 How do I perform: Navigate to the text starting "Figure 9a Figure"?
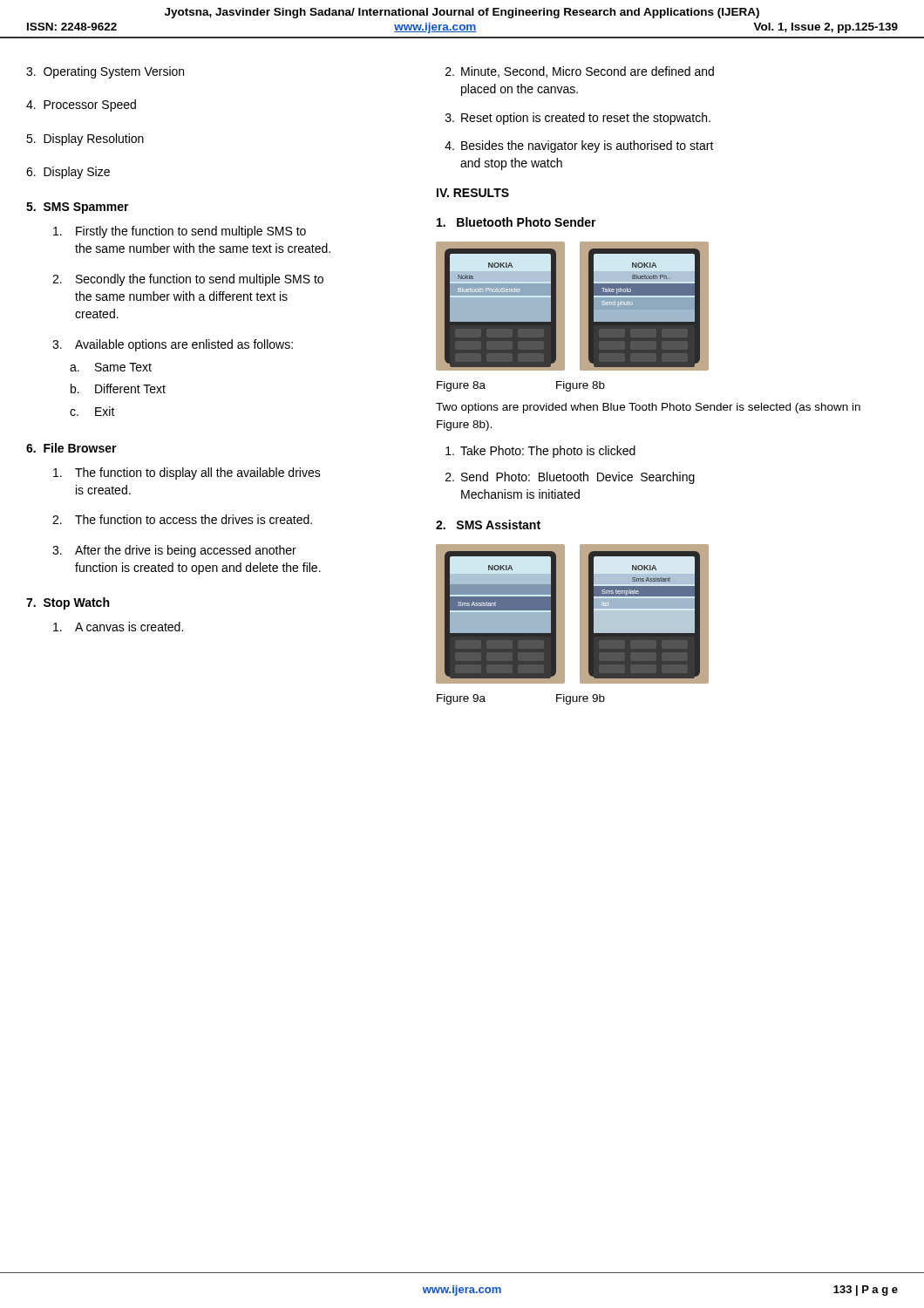[x=464, y=699]
